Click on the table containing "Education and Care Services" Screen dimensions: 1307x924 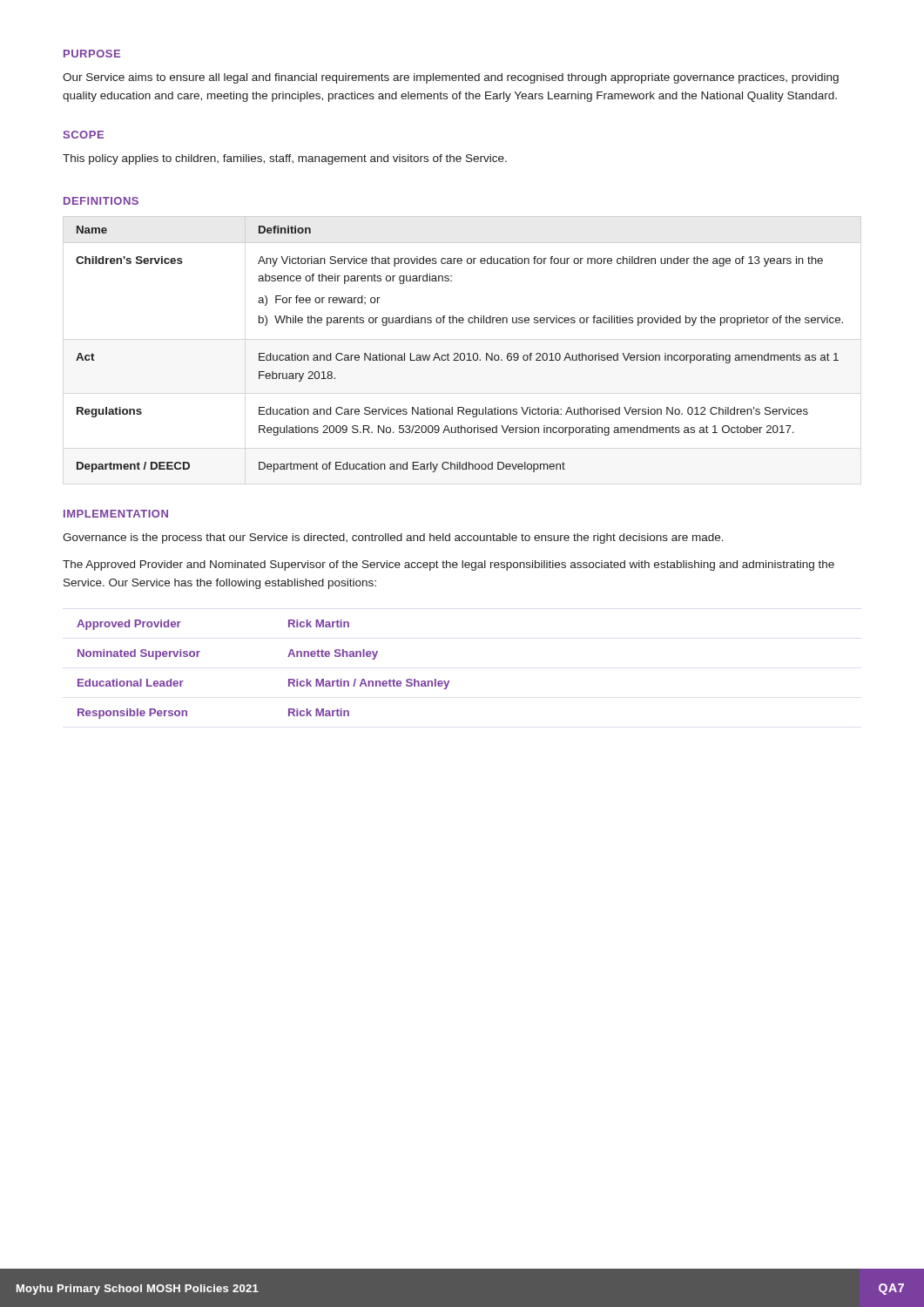pos(462,350)
